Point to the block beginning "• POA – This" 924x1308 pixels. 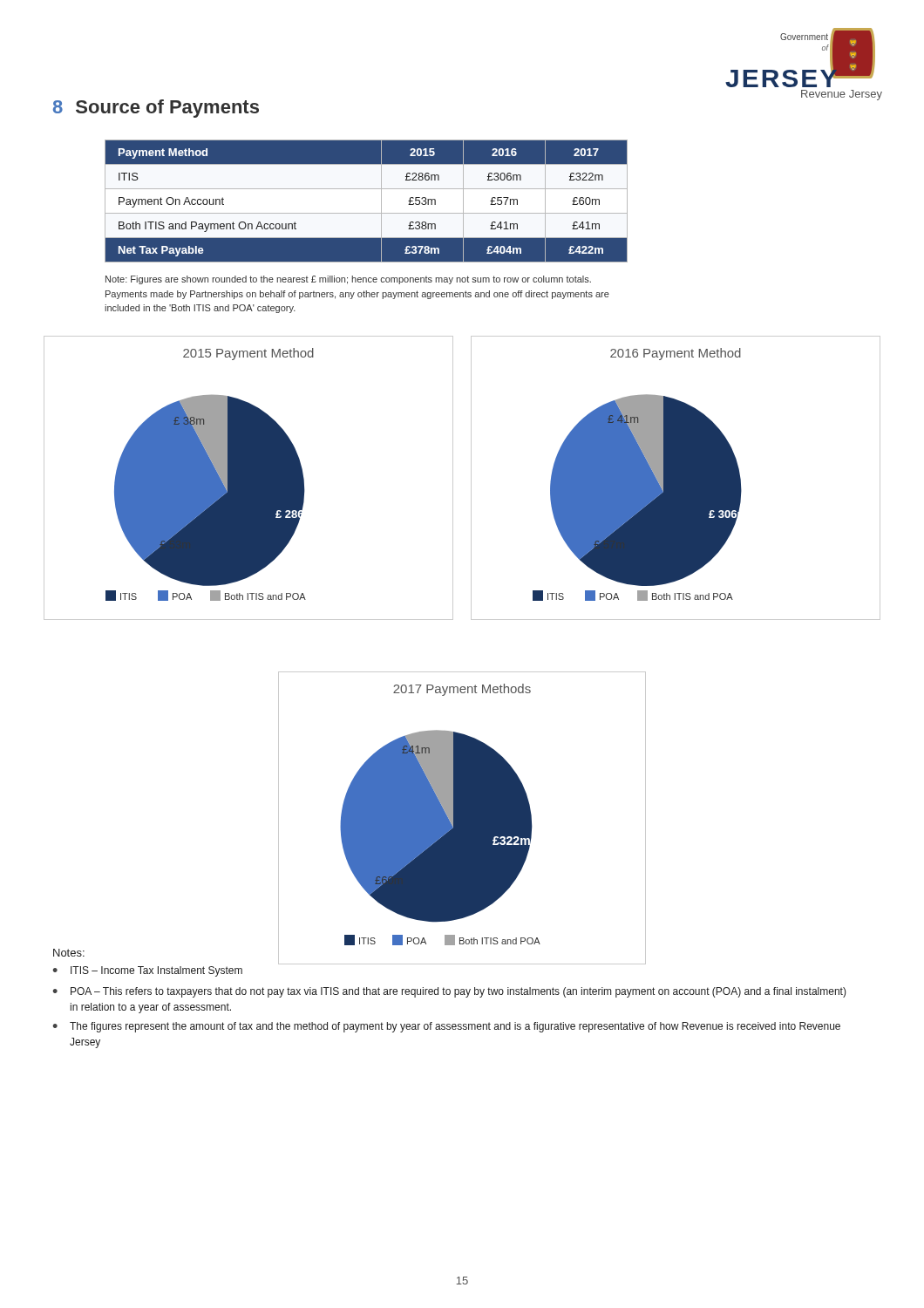(453, 999)
